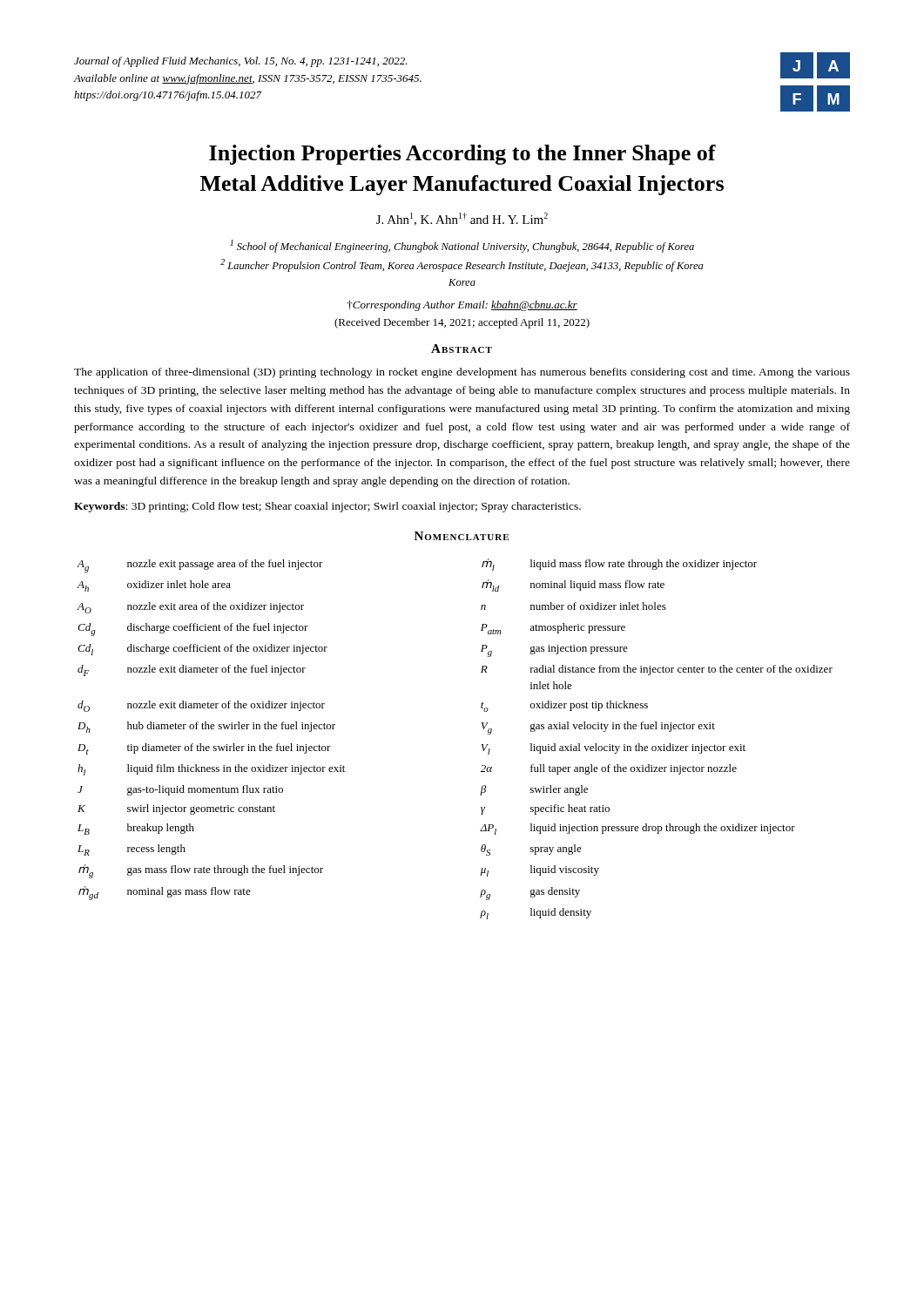Viewport: 924px width, 1307px height.
Task: Select the element starting "†Corresponding Author Email:"
Action: click(x=462, y=304)
